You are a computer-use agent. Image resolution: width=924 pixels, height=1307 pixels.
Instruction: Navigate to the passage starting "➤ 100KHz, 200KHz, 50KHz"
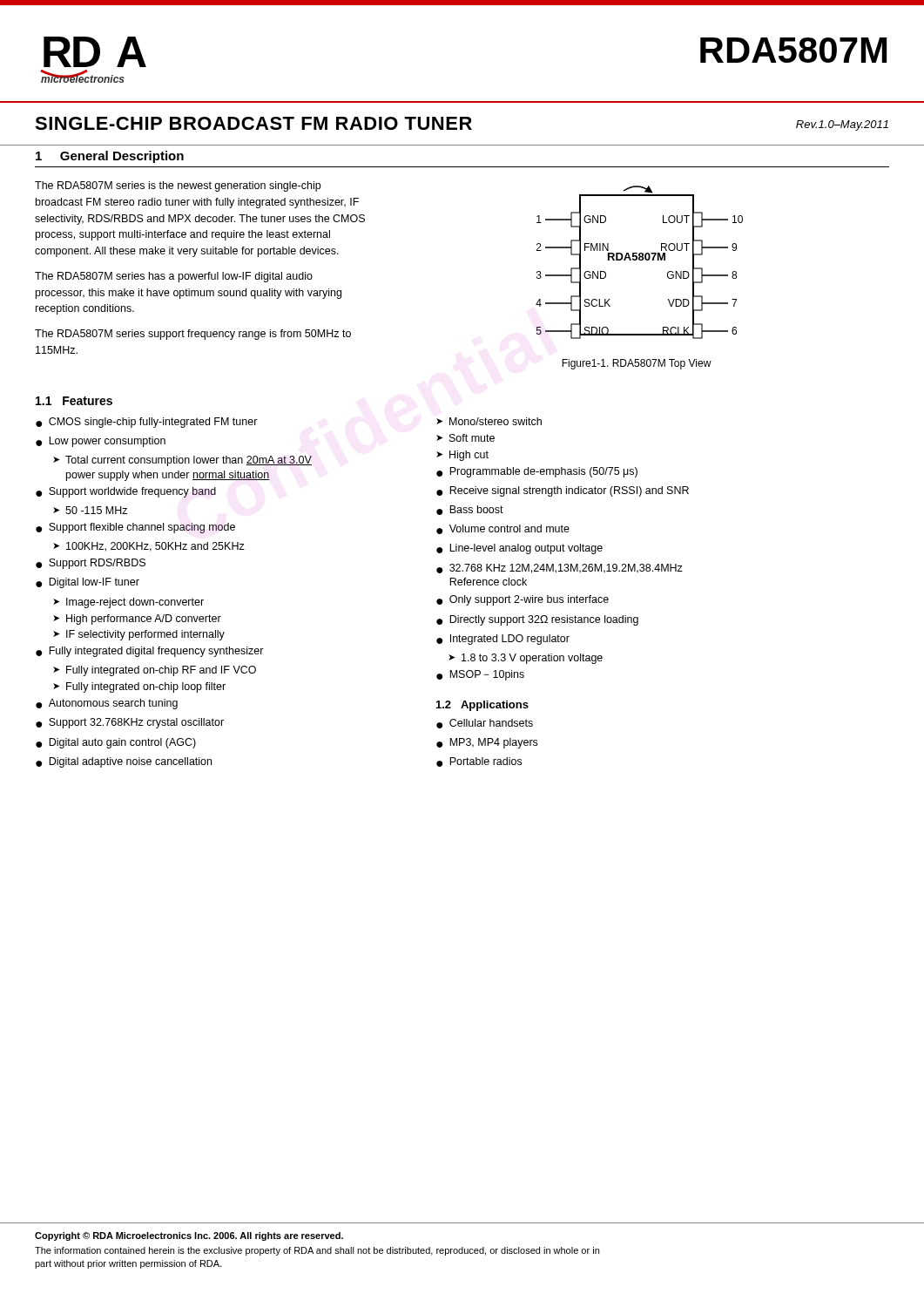pyautogui.click(x=148, y=547)
